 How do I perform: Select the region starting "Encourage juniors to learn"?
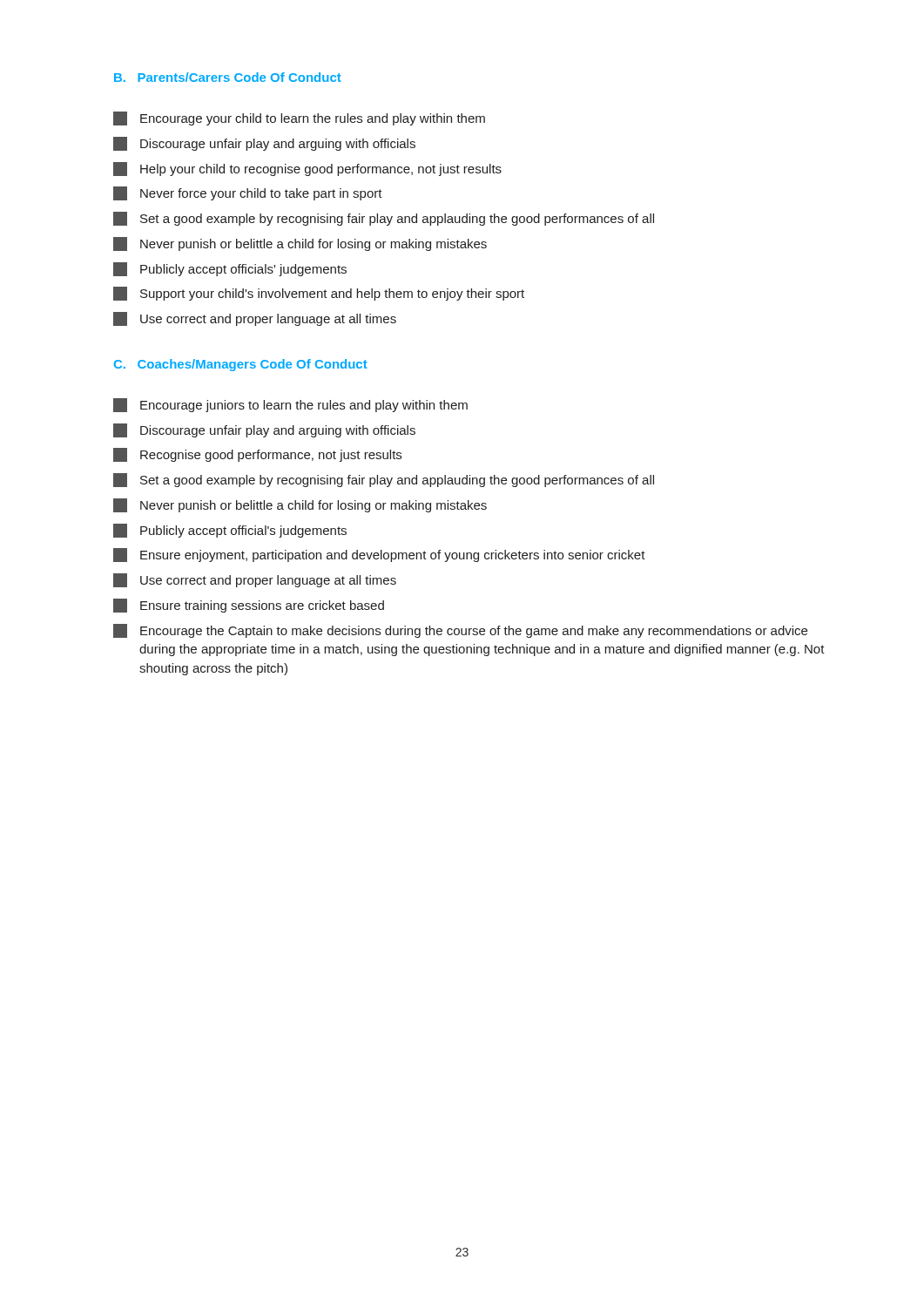[475, 405]
